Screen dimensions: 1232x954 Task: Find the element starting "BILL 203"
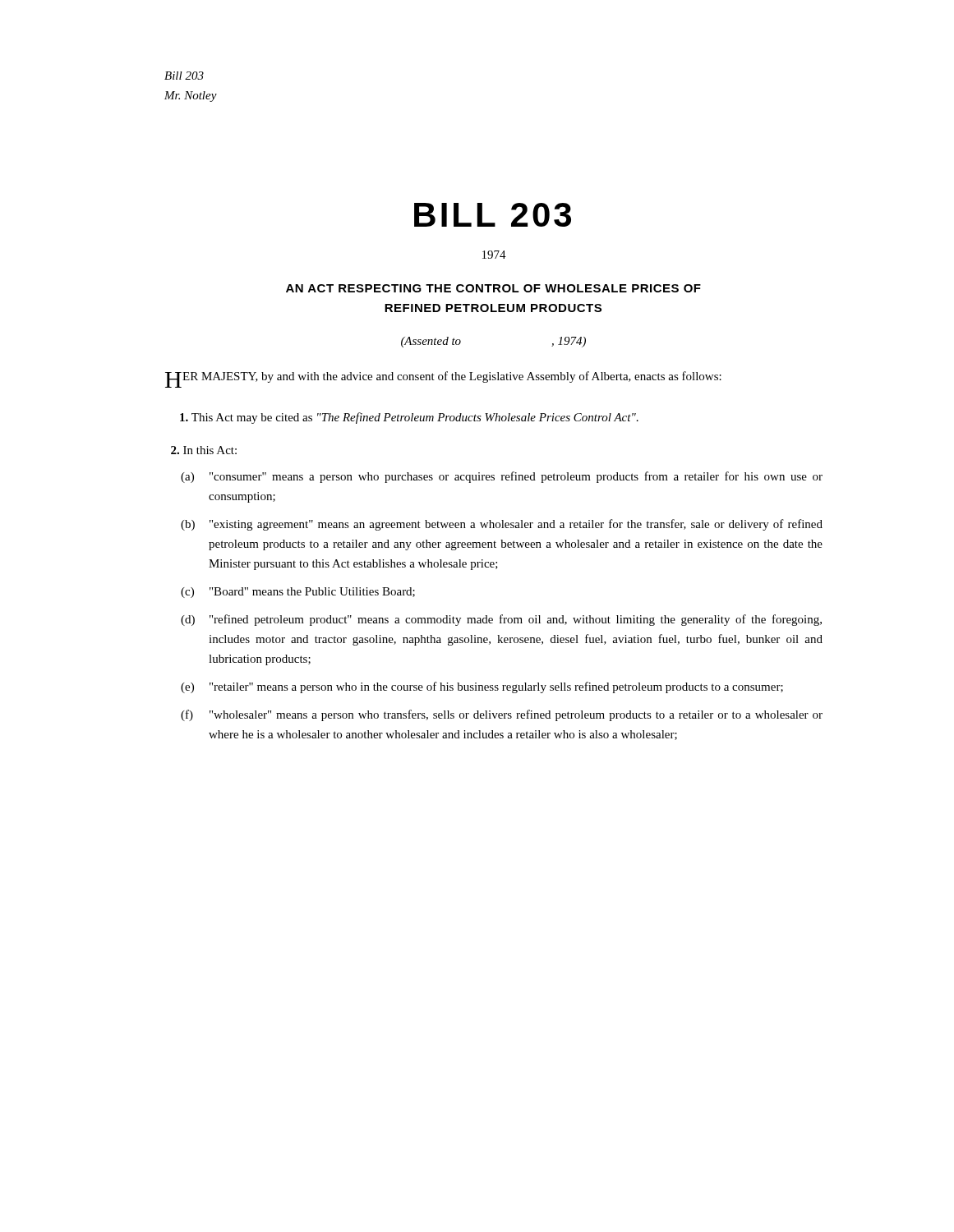493,215
